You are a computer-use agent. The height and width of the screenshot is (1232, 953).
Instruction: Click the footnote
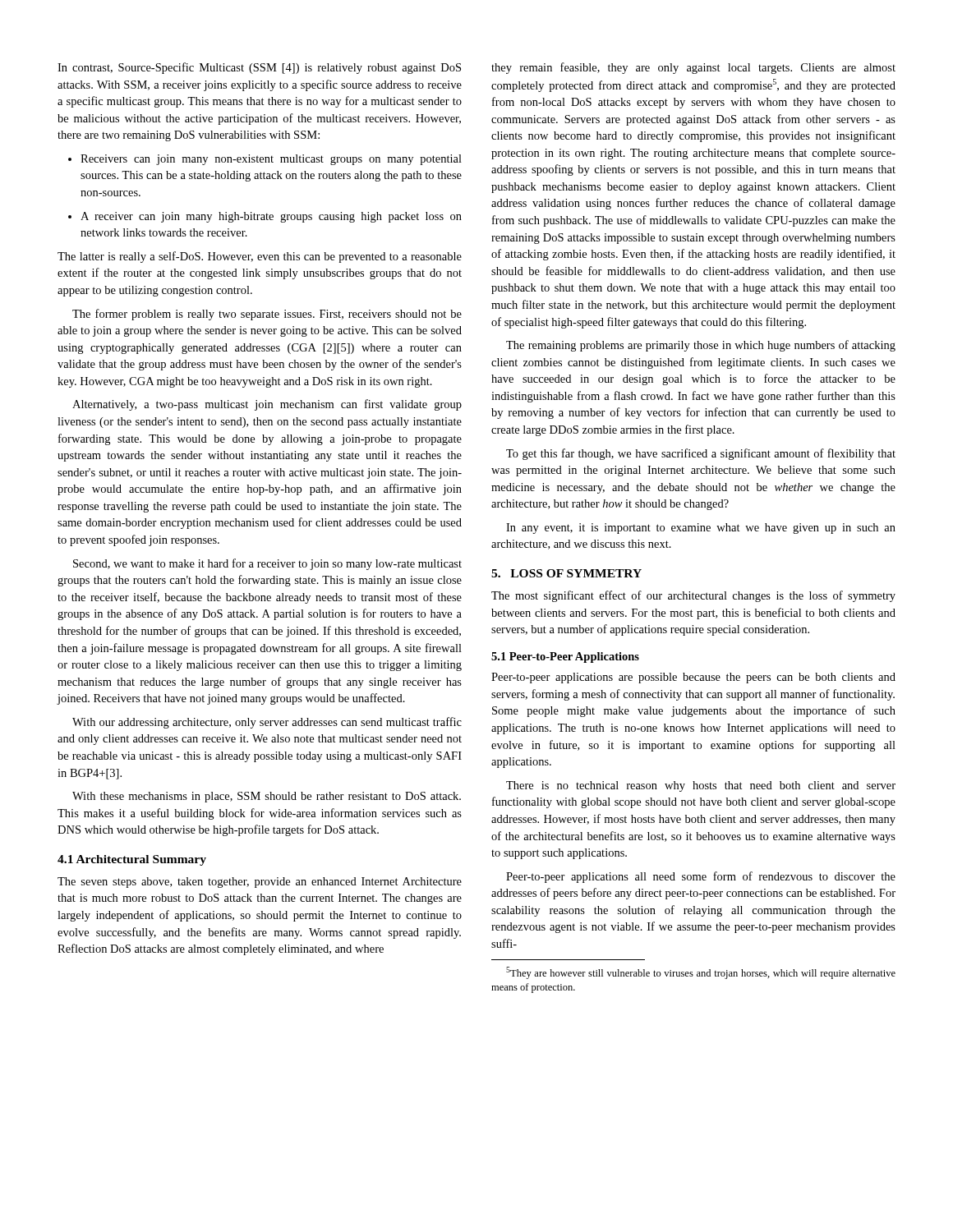[x=693, y=980]
